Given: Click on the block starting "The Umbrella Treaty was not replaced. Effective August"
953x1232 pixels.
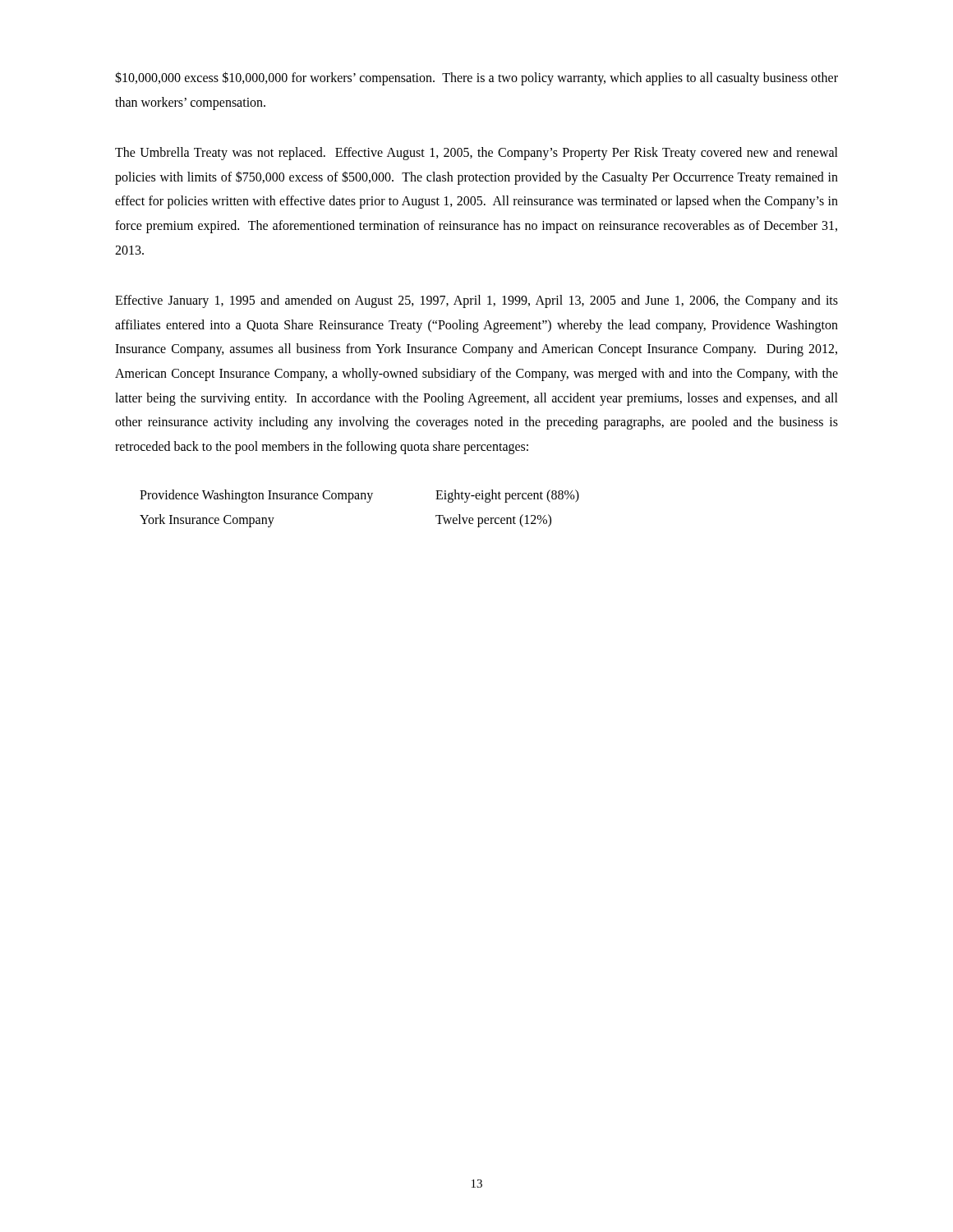Looking at the screenshot, I should (x=476, y=201).
